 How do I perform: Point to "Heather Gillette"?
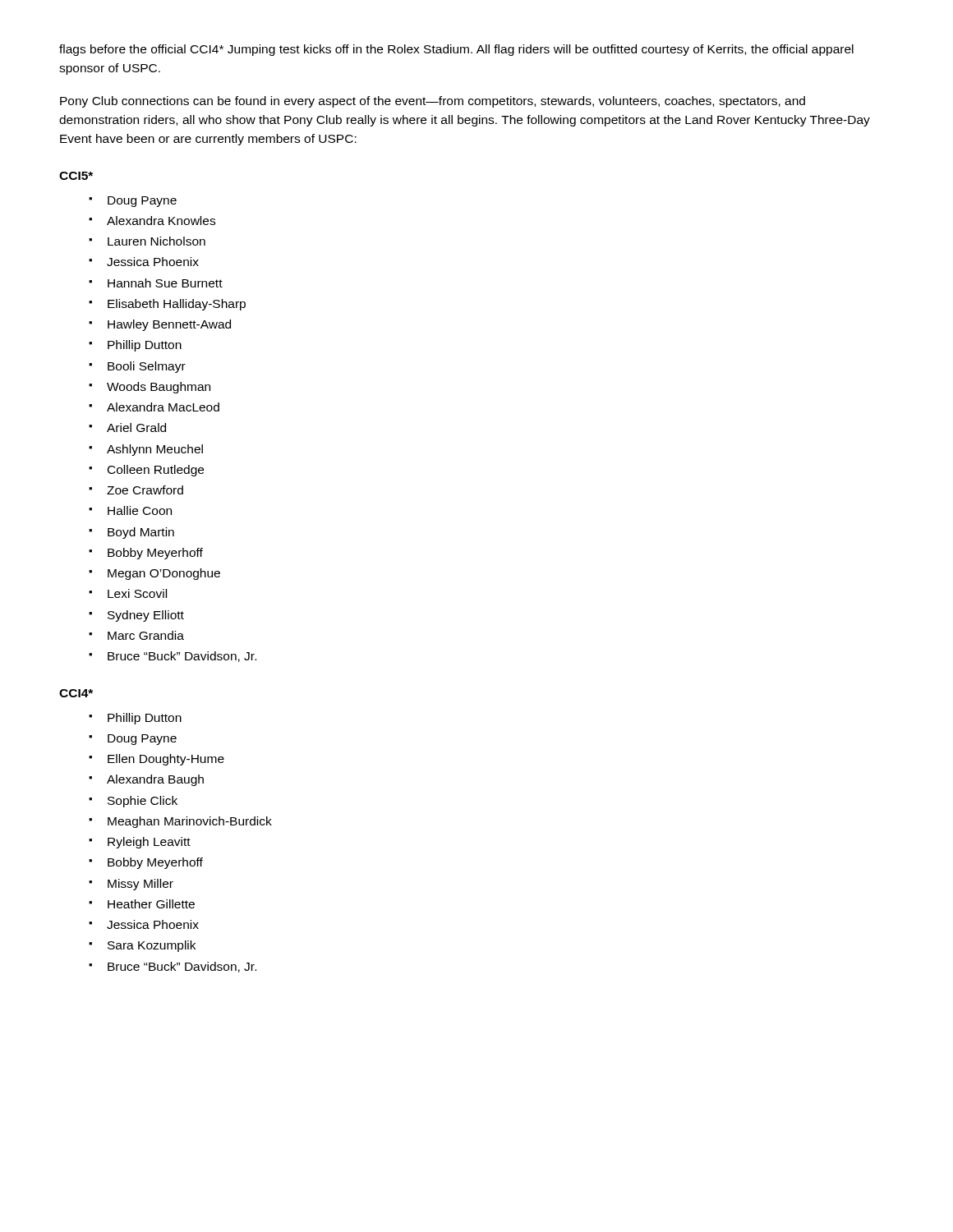[151, 904]
